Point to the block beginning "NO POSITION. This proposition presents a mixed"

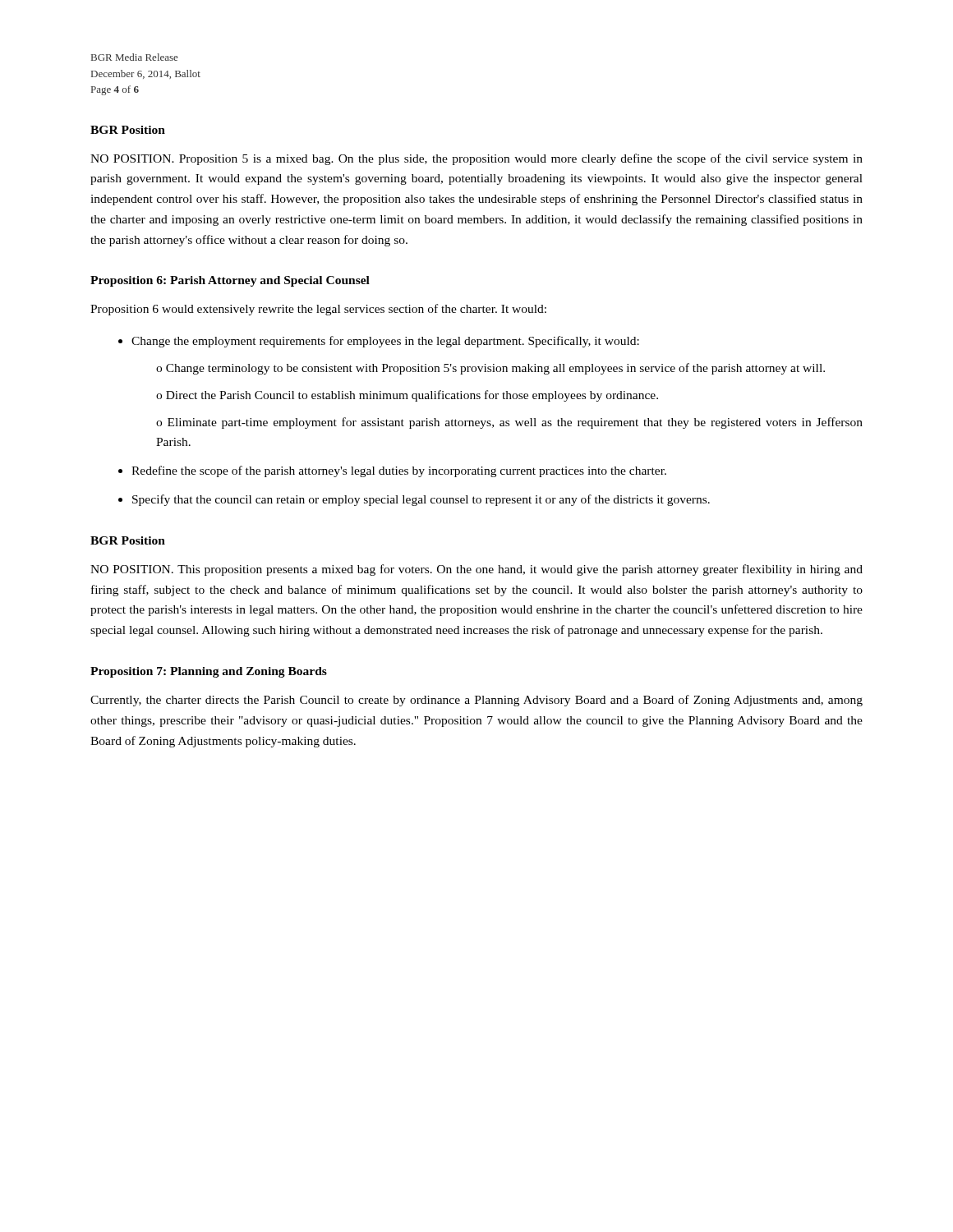click(x=476, y=599)
